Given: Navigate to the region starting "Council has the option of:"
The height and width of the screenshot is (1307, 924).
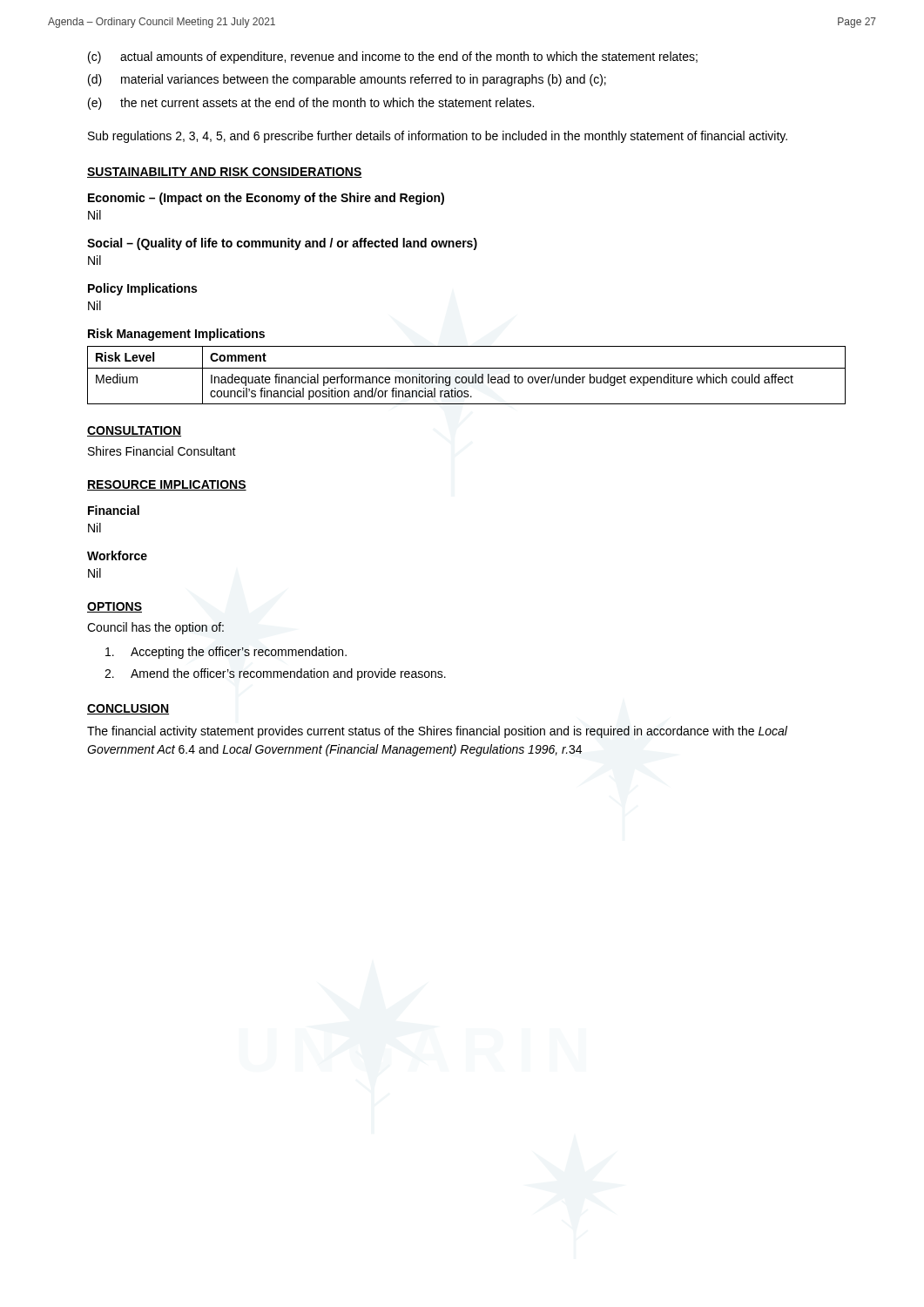Looking at the screenshot, I should click(156, 627).
